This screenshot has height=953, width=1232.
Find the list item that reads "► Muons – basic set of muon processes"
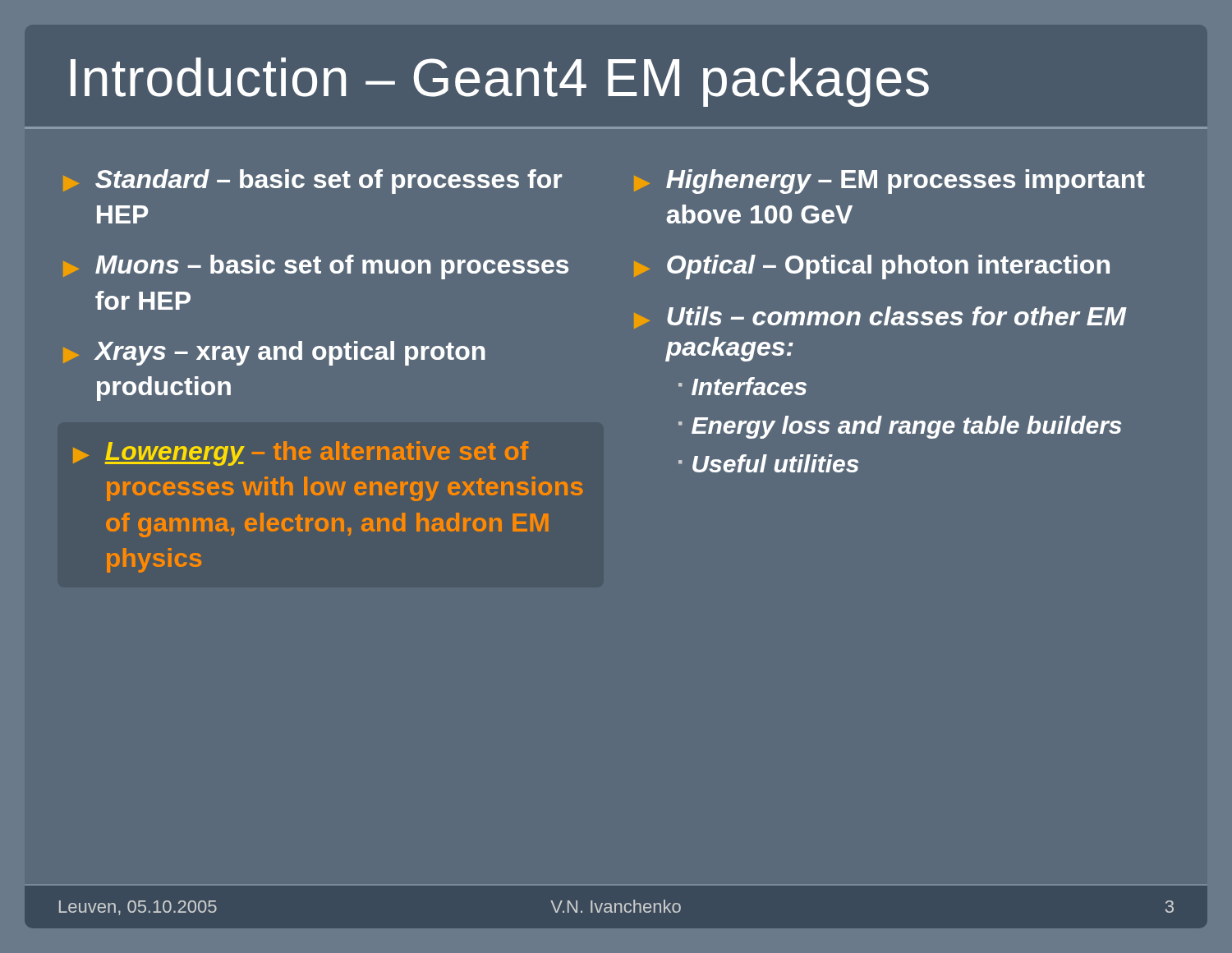pyautogui.click(x=331, y=283)
